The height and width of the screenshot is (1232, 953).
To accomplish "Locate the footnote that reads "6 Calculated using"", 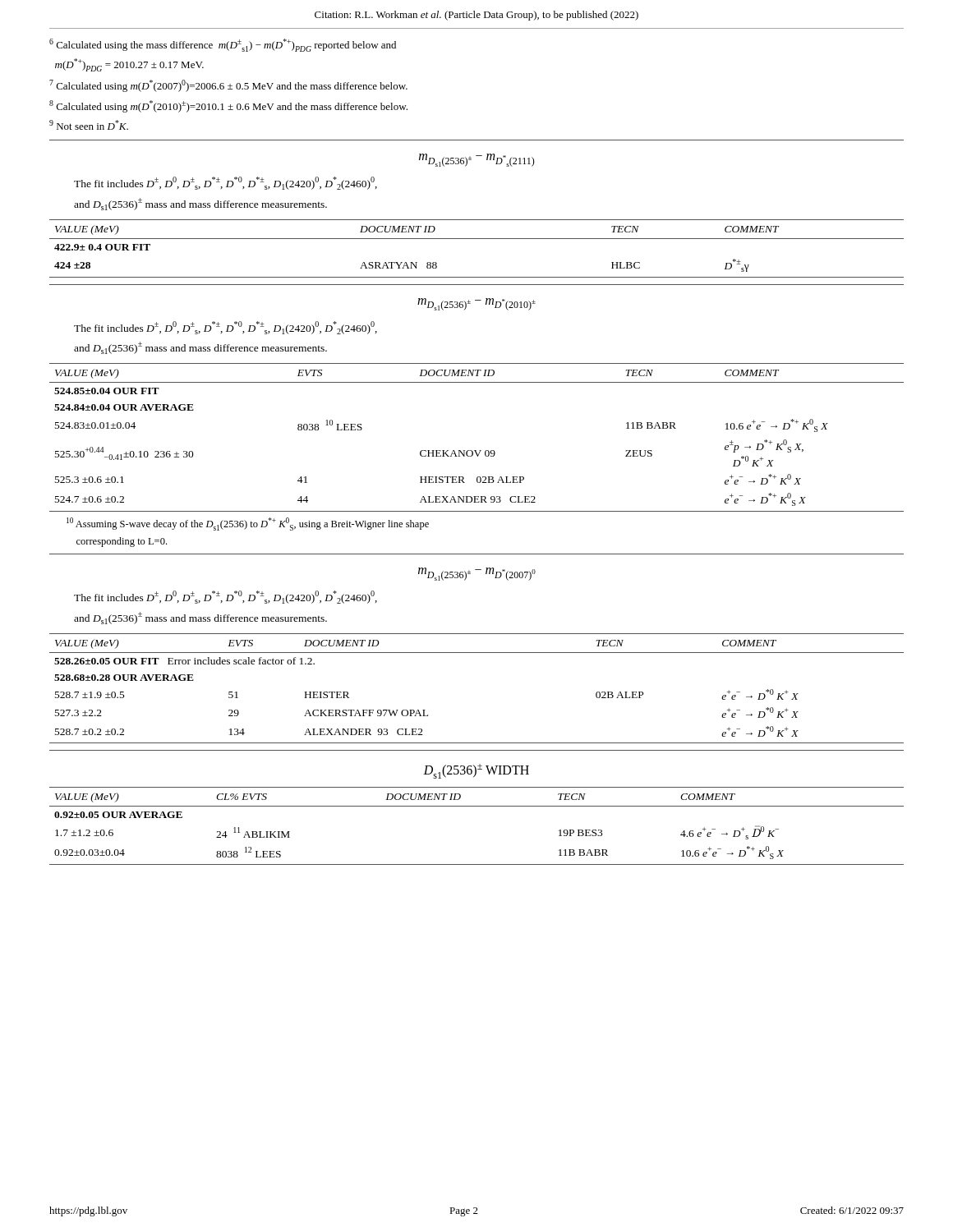I will pyautogui.click(x=223, y=55).
